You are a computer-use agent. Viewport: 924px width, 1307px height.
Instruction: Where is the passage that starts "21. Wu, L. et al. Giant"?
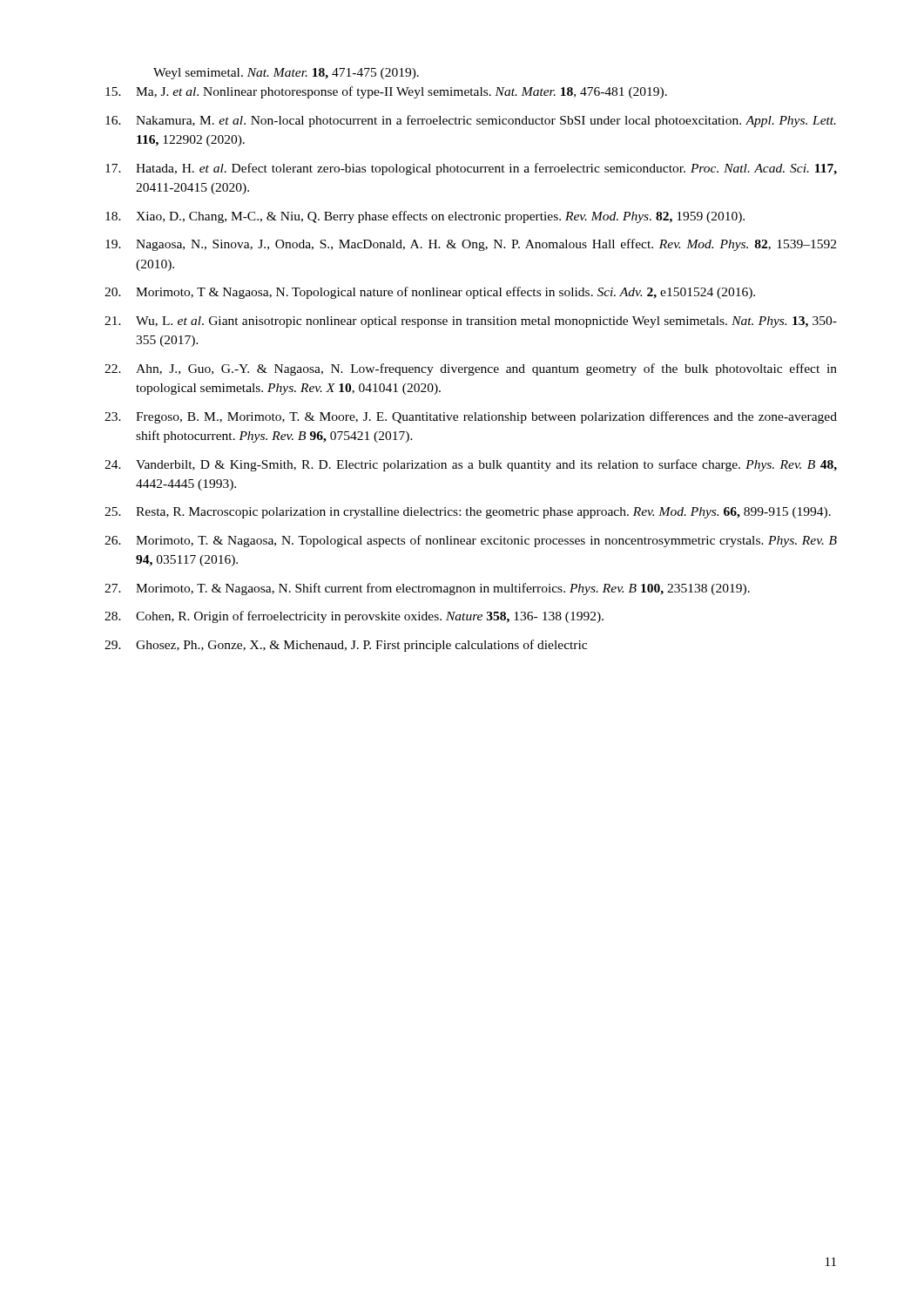(471, 330)
